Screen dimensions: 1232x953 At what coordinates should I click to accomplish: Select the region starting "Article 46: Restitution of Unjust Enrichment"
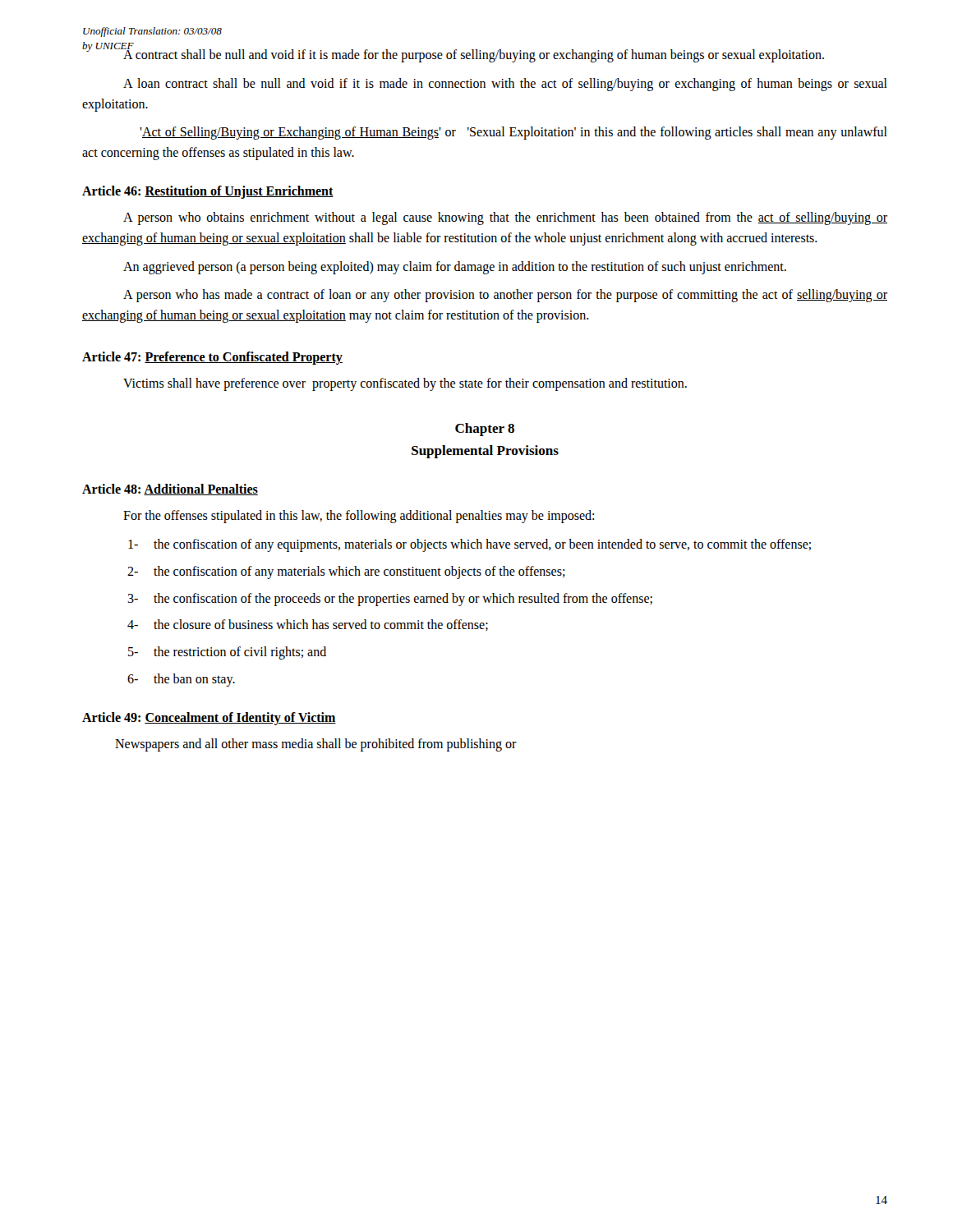(x=208, y=192)
